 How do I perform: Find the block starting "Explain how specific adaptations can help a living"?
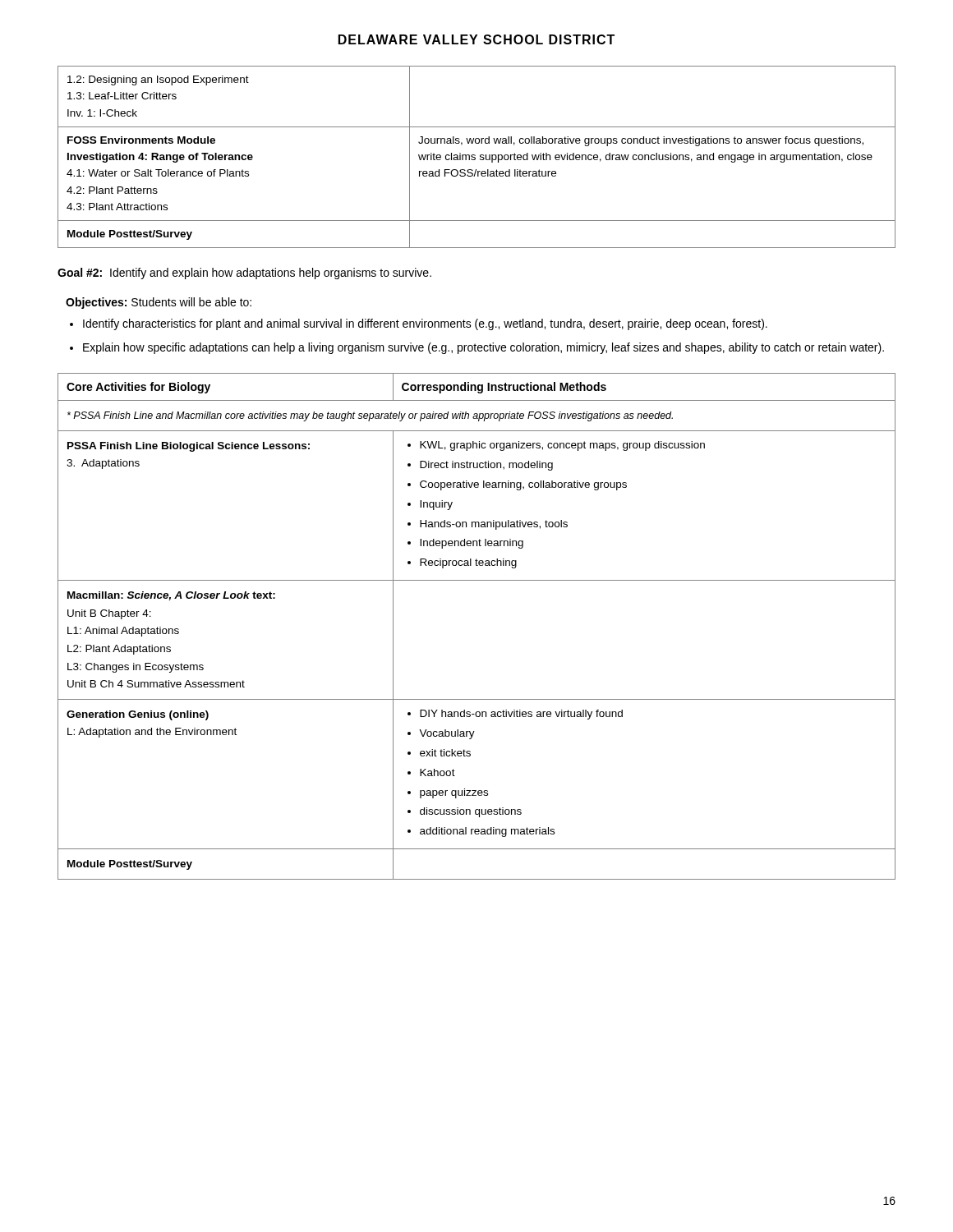point(489,348)
